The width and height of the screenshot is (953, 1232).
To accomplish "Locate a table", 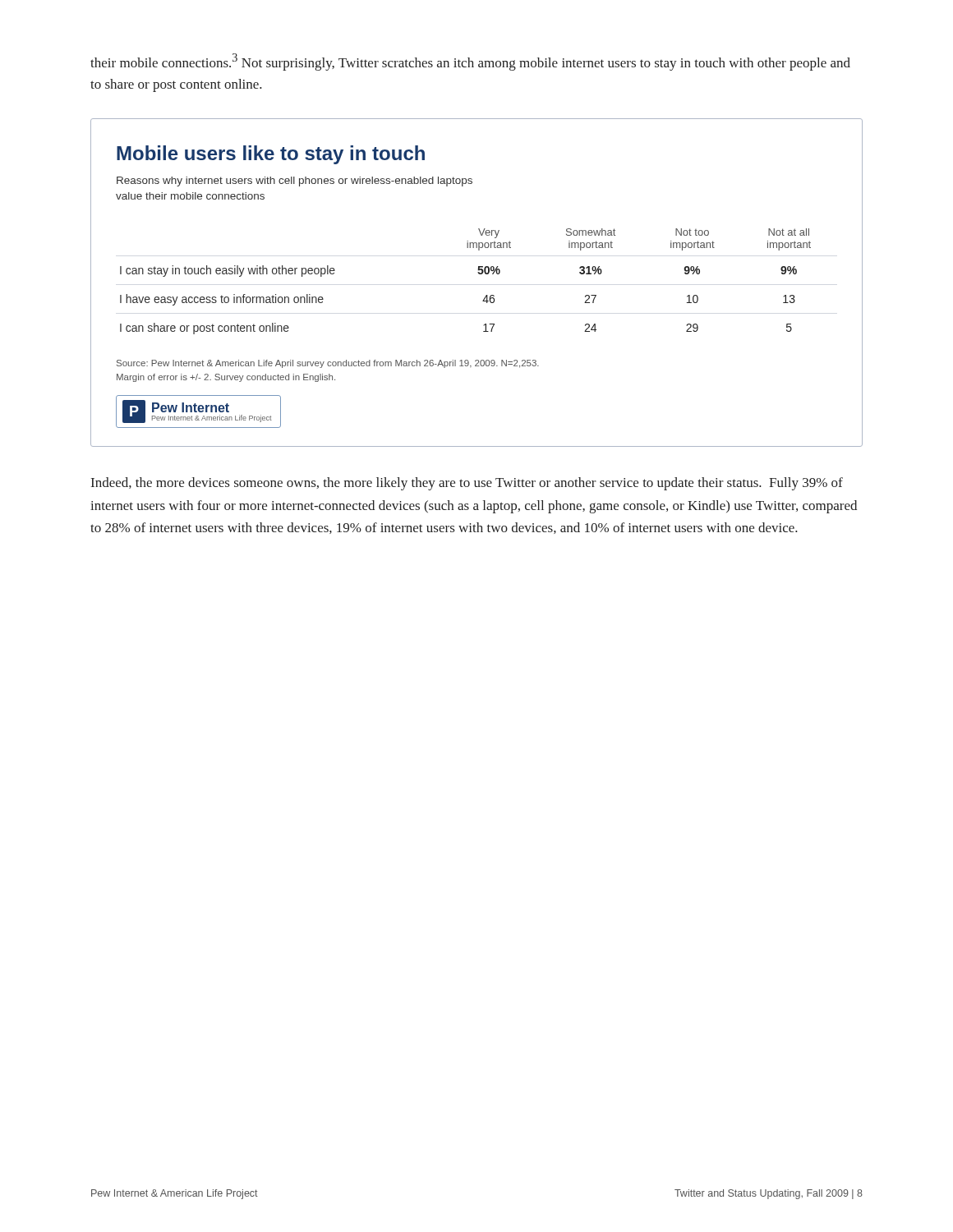I will click(476, 282).
